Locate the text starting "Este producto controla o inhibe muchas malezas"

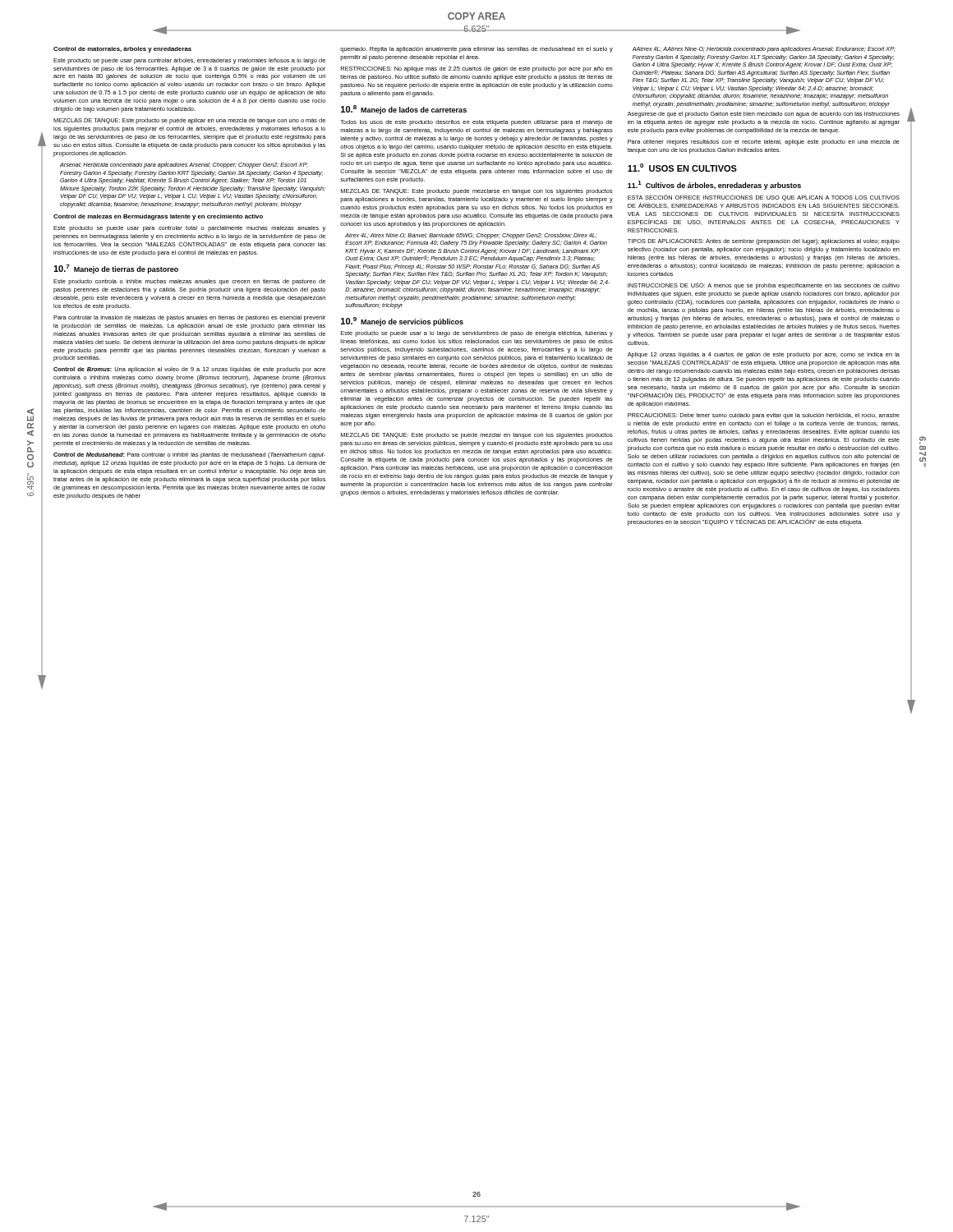(x=190, y=294)
